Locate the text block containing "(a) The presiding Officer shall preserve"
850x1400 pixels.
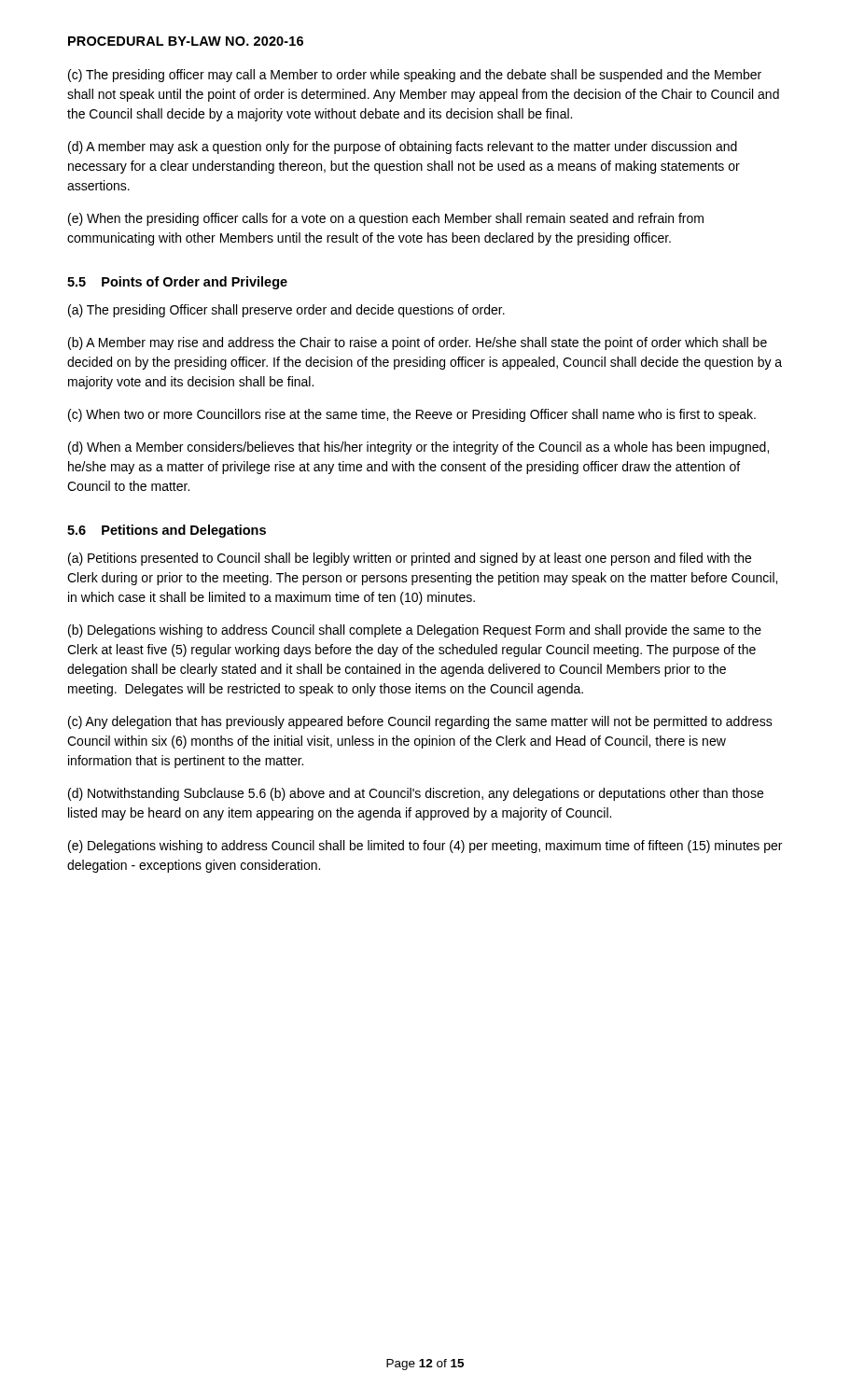(x=286, y=310)
